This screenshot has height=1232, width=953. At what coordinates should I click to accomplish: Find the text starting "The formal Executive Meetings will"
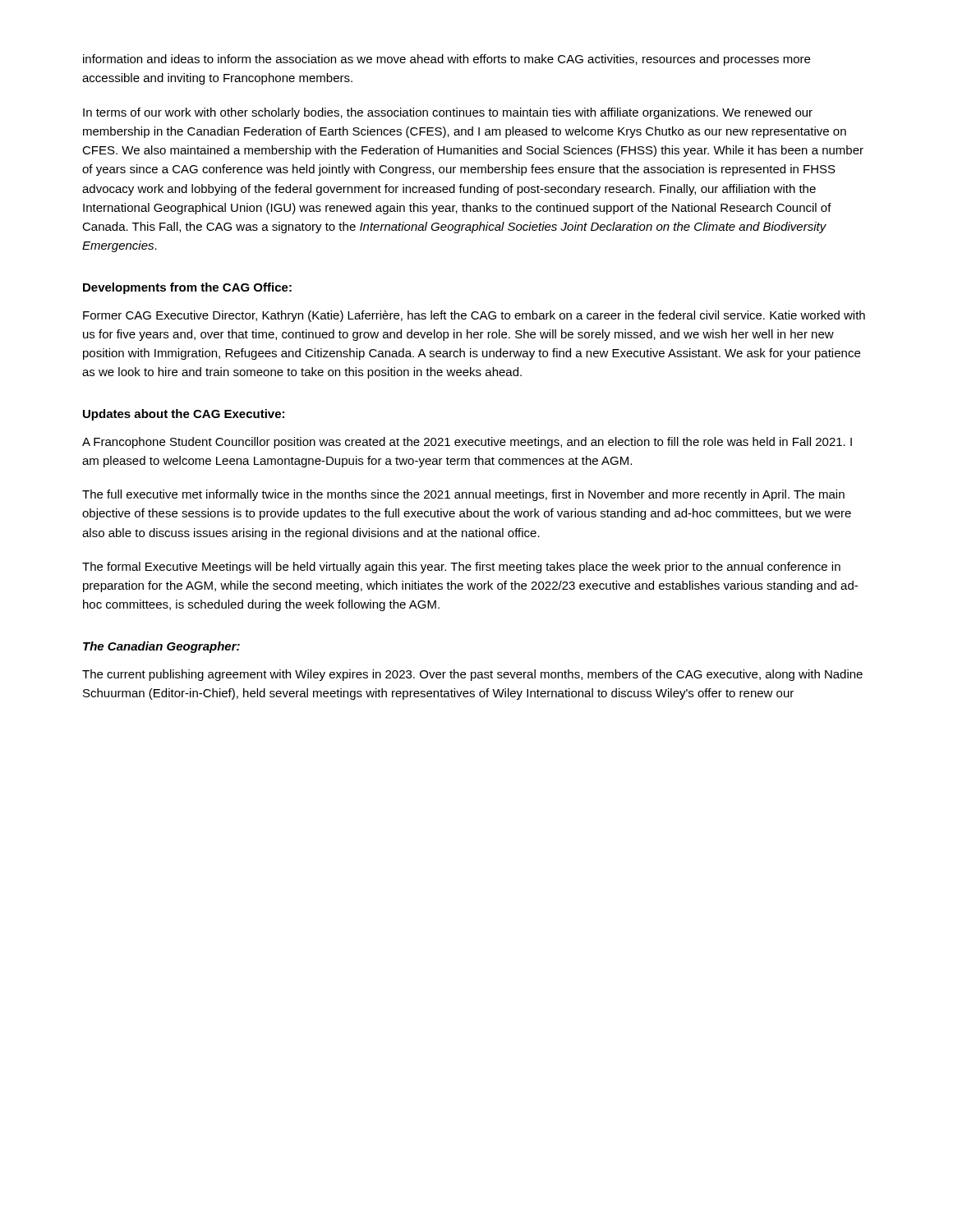tap(470, 585)
